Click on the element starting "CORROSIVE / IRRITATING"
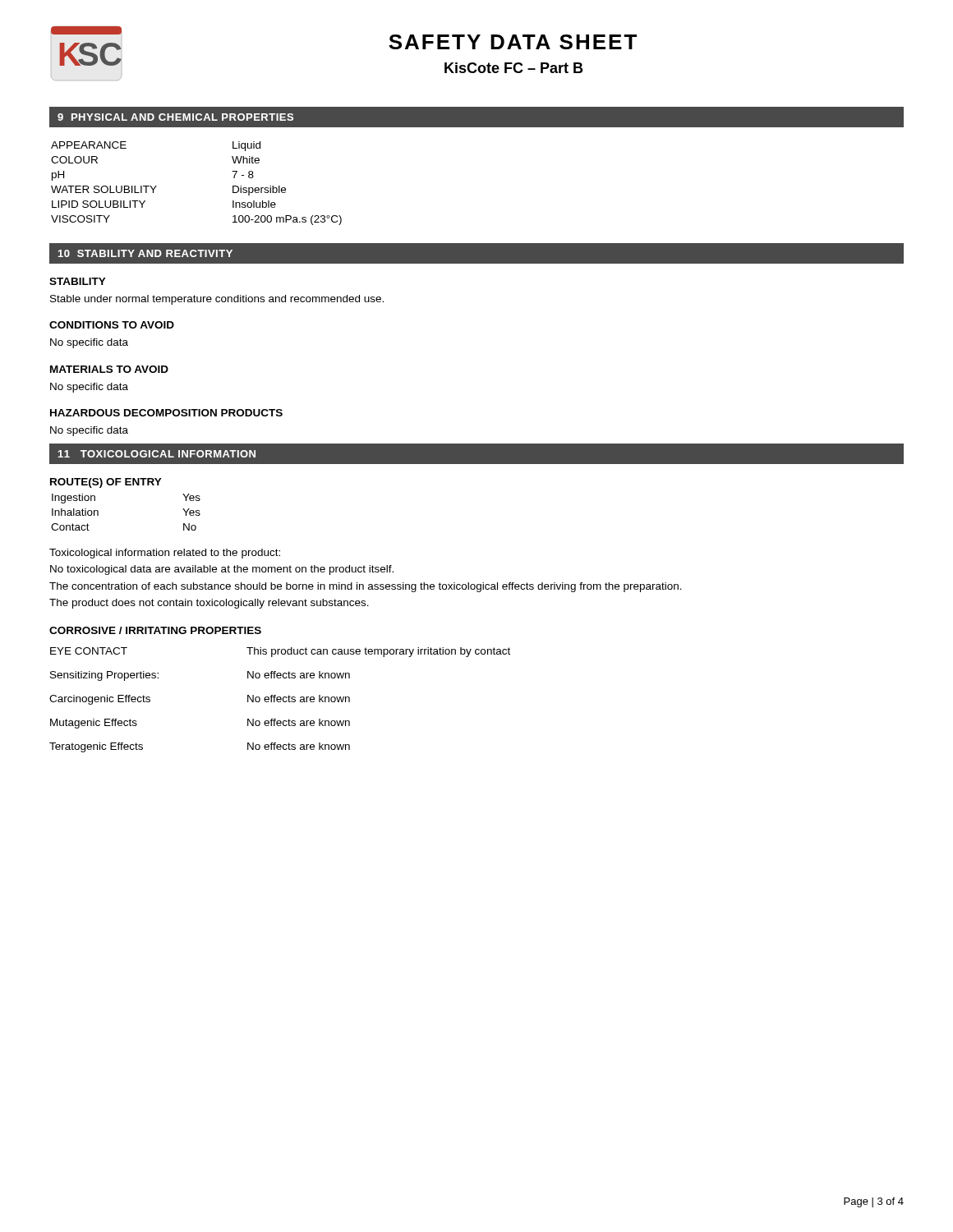Viewport: 953px width, 1232px height. coord(155,630)
